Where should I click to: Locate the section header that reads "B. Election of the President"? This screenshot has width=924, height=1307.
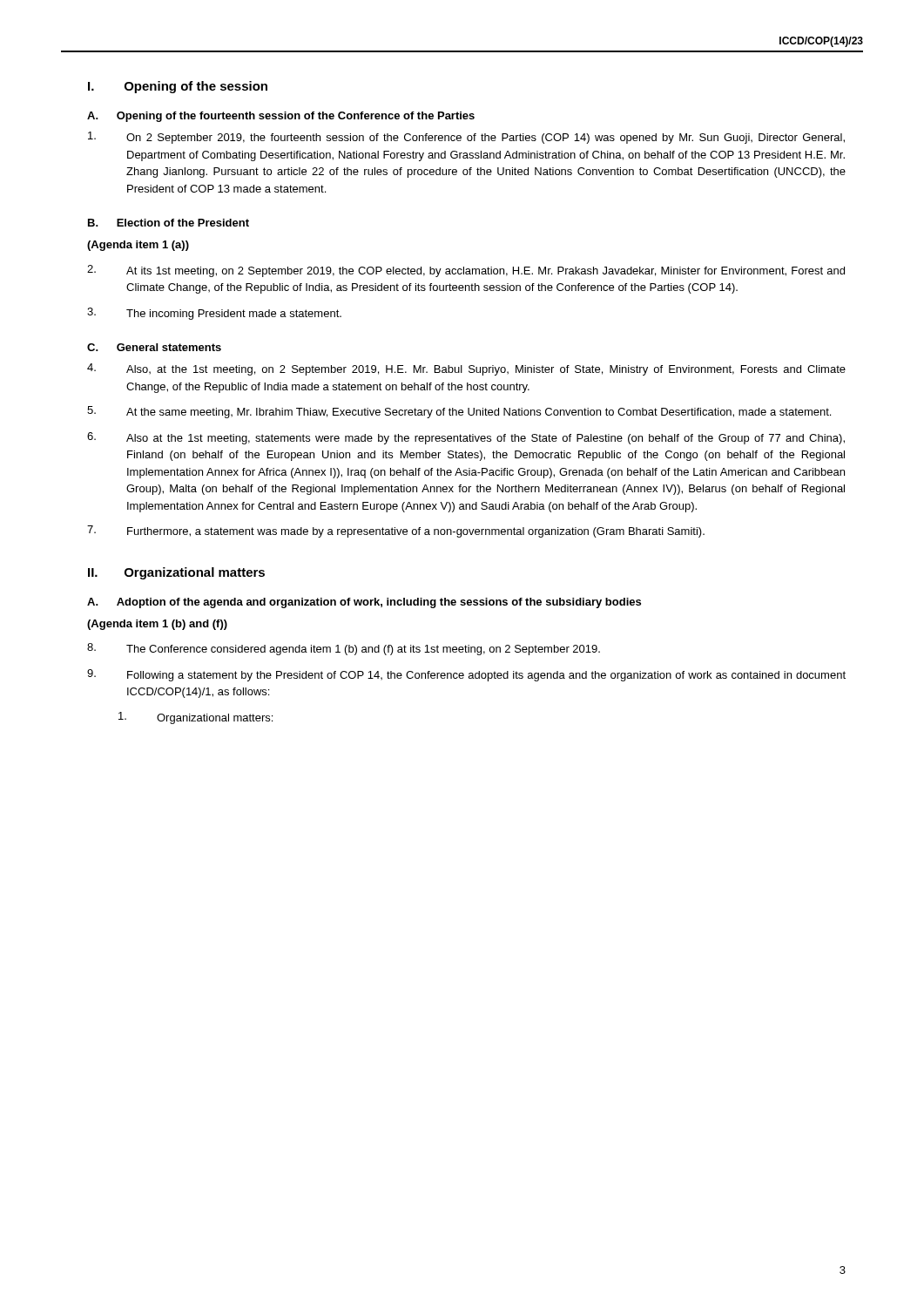point(168,223)
